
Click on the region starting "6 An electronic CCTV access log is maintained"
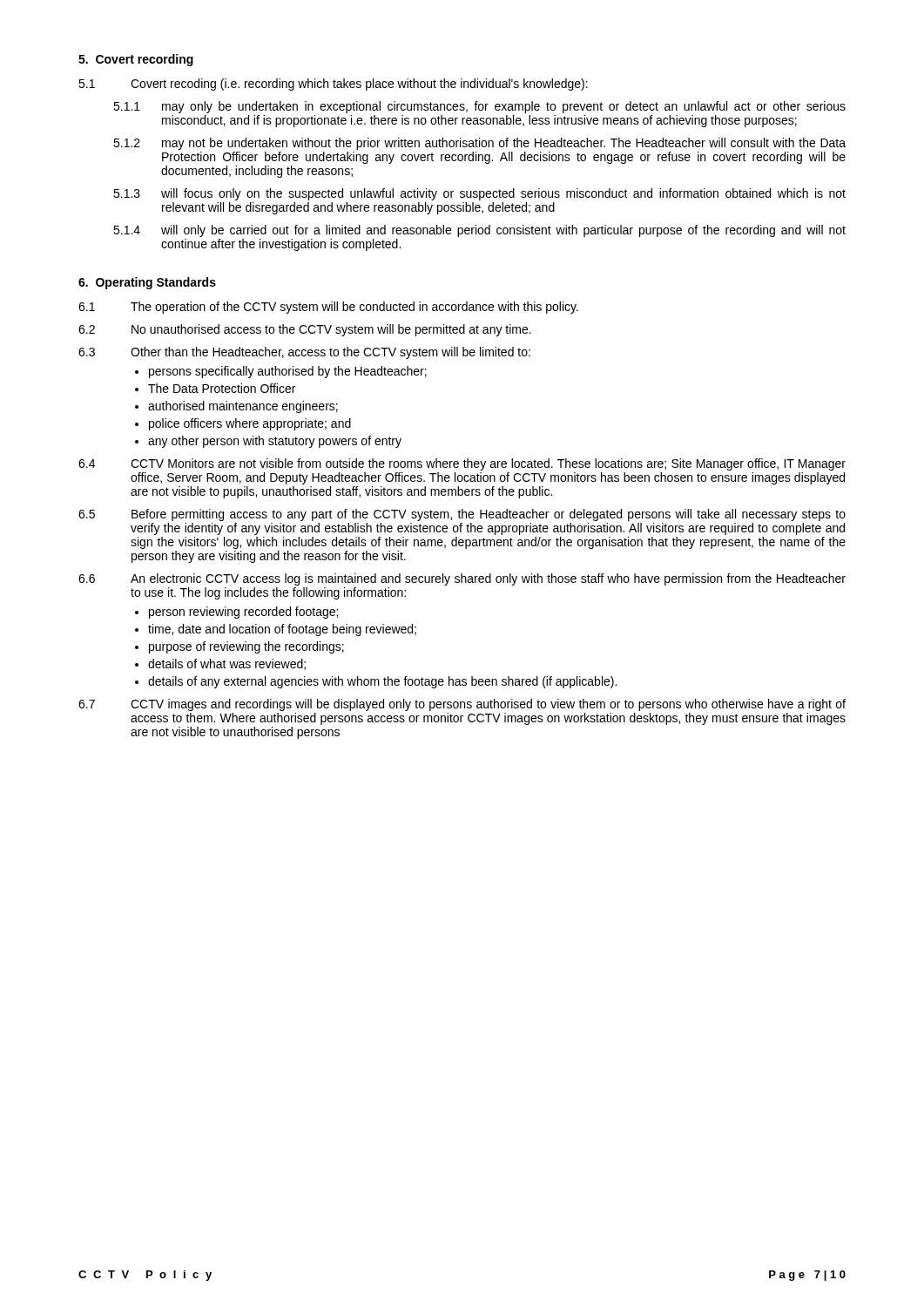coord(462,586)
